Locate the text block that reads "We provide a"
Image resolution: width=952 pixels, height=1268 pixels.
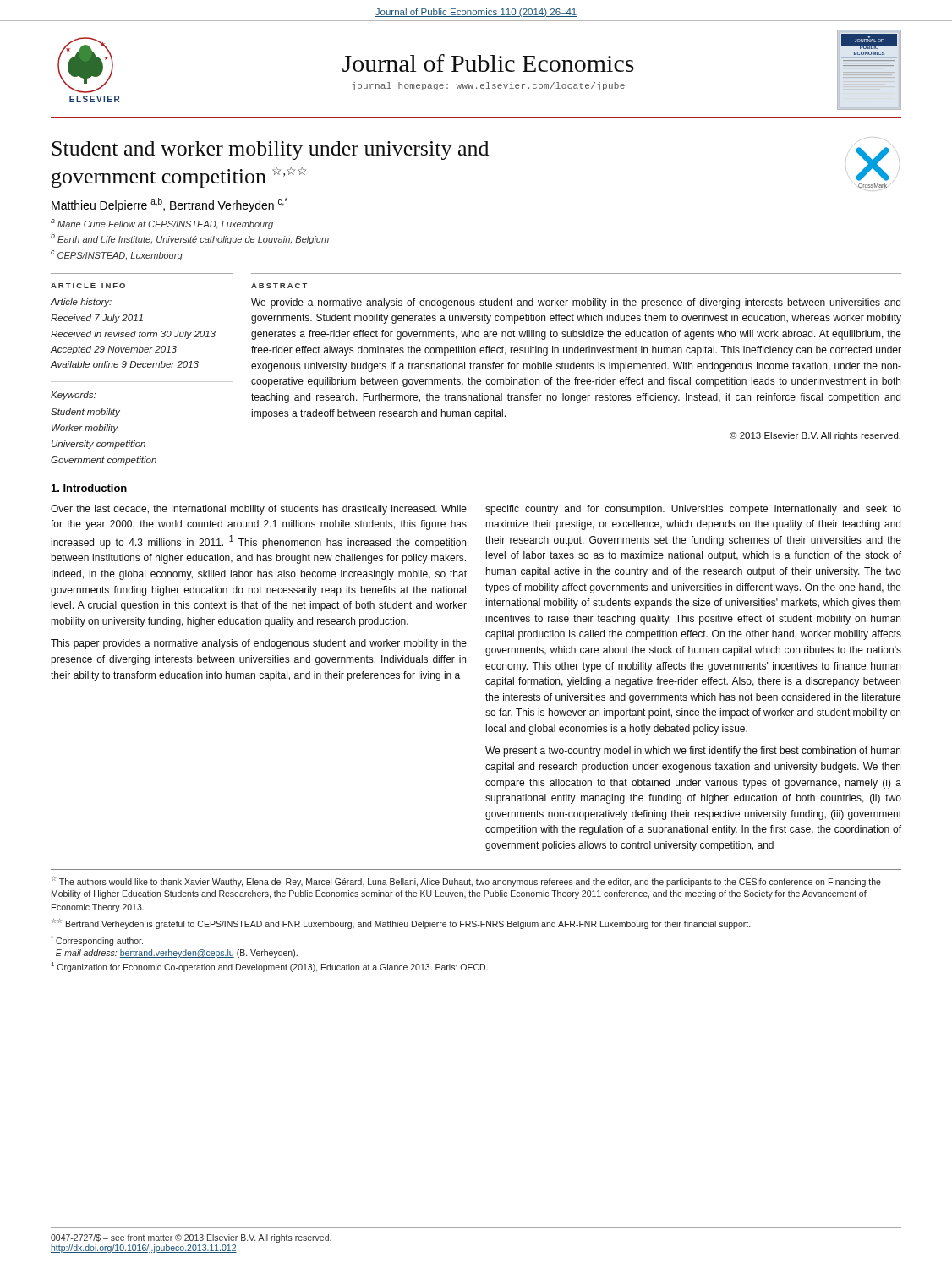(x=576, y=370)
